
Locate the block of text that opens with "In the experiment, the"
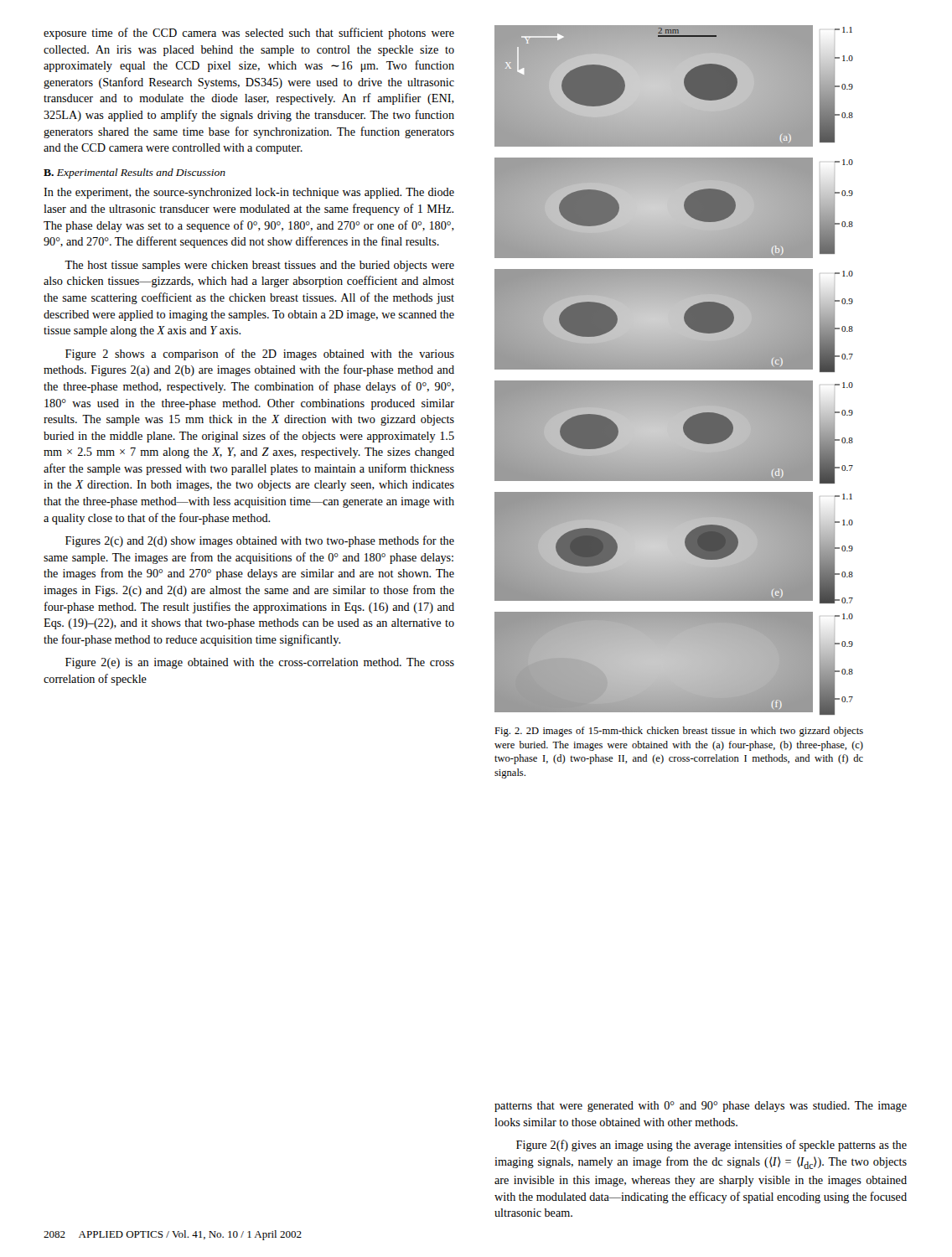pyautogui.click(x=249, y=436)
